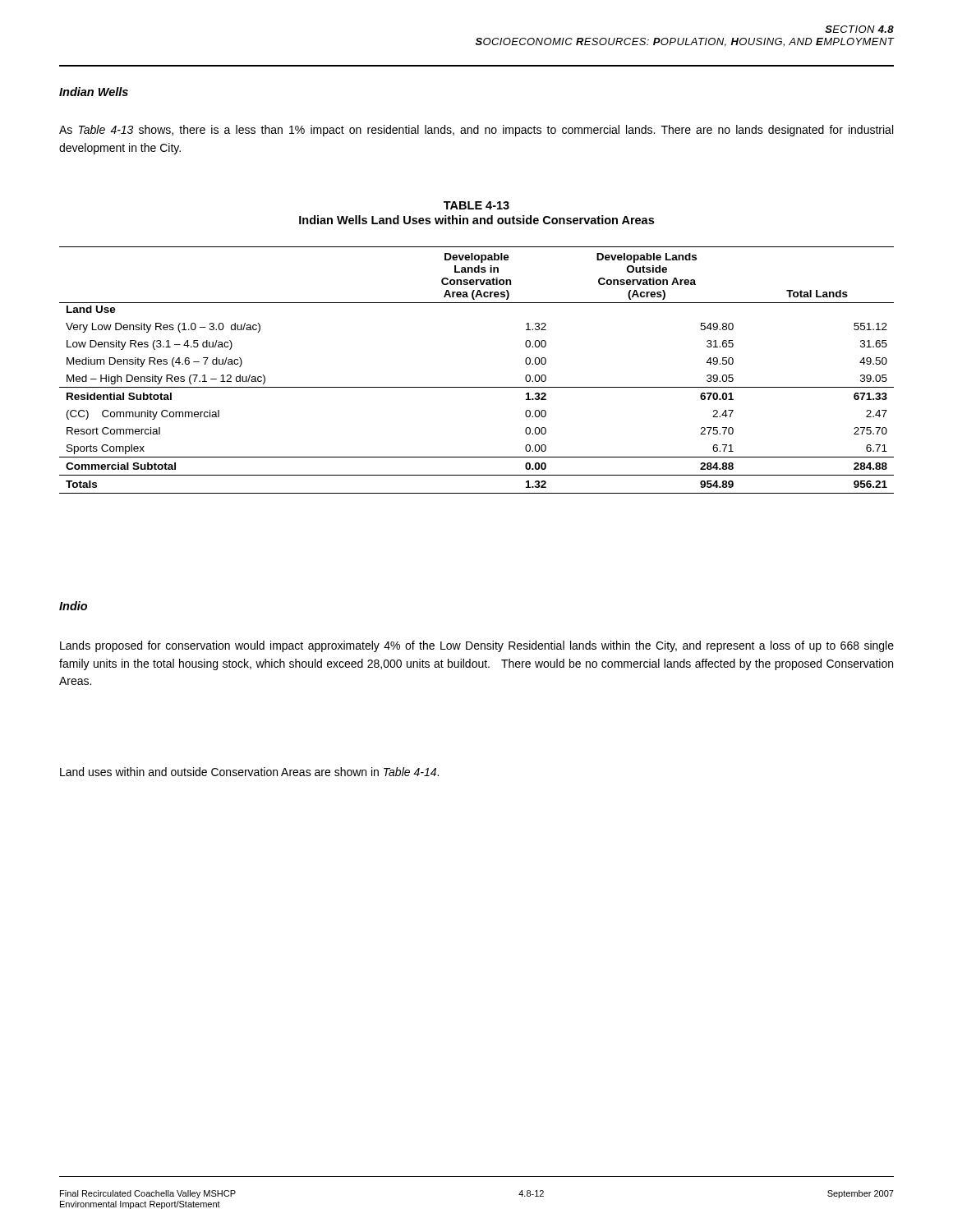The height and width of the screenshot is (1232, 953).
Task: Click on the text block that reads "Lands proposed for conservation"
Action: click(x=476, y=663)
